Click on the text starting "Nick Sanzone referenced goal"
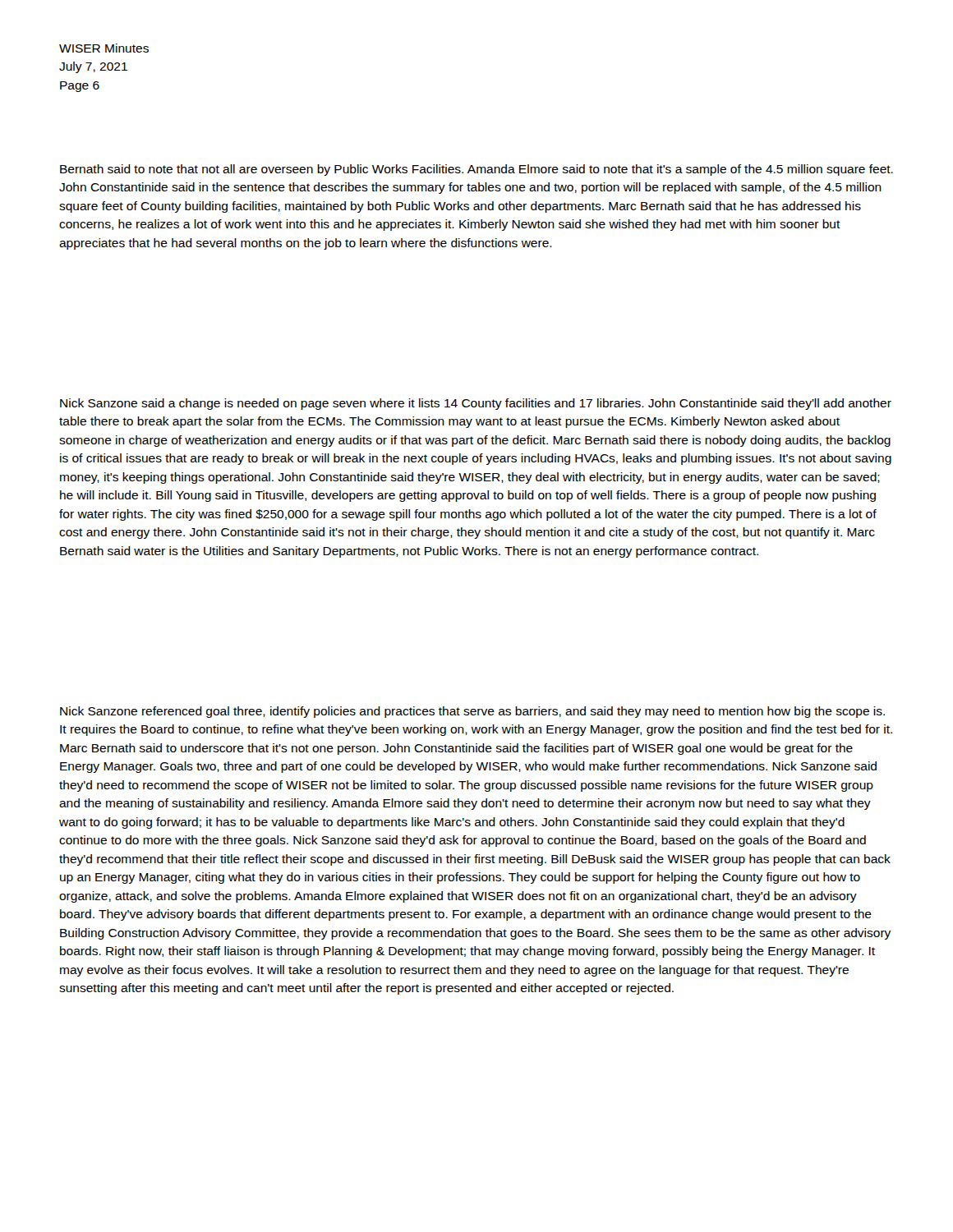This screenshot has height=1232, width=953. [476, 849]
